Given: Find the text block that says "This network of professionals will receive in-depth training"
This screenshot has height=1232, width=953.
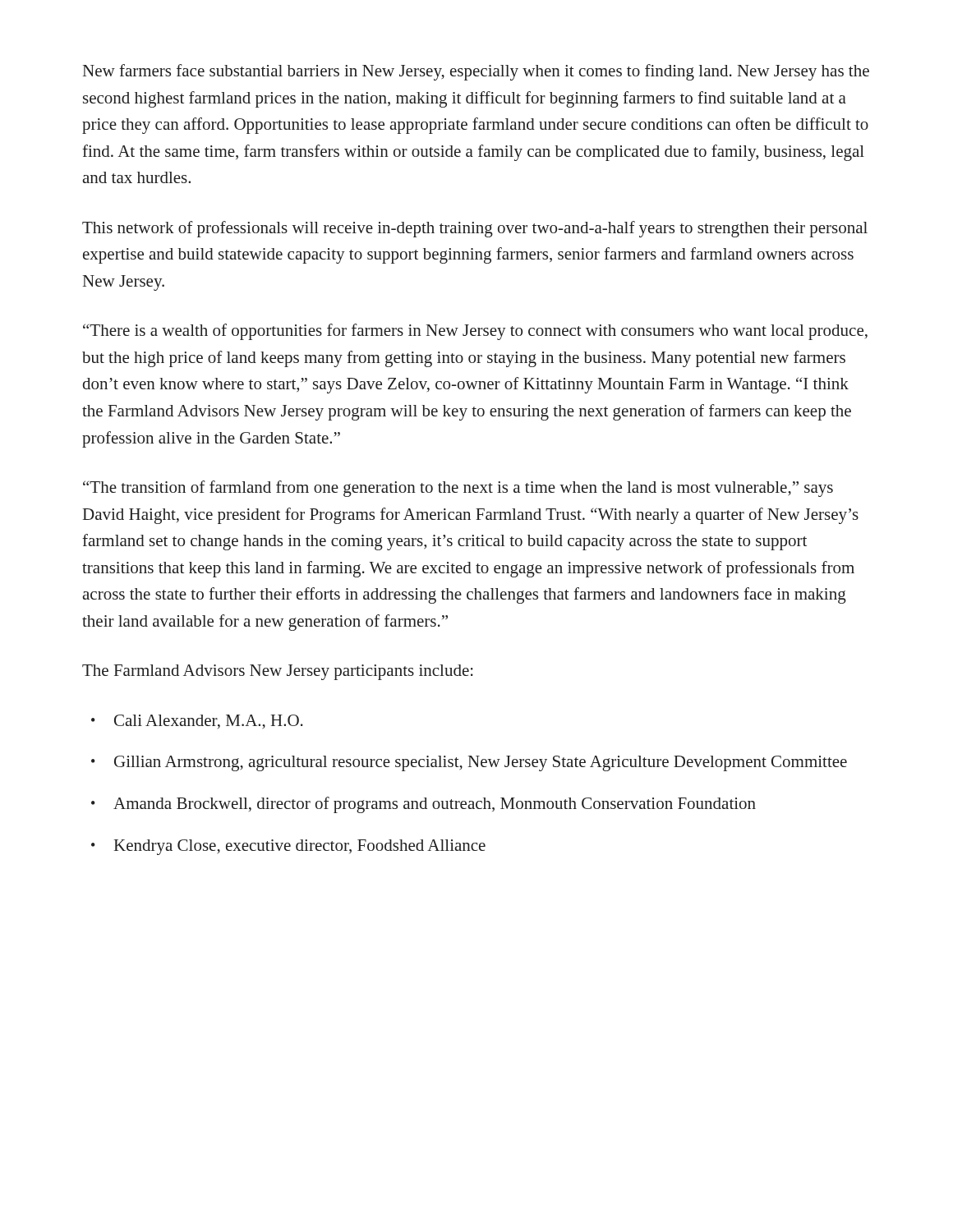Looking at the screenshot, I should click(475, 254).
